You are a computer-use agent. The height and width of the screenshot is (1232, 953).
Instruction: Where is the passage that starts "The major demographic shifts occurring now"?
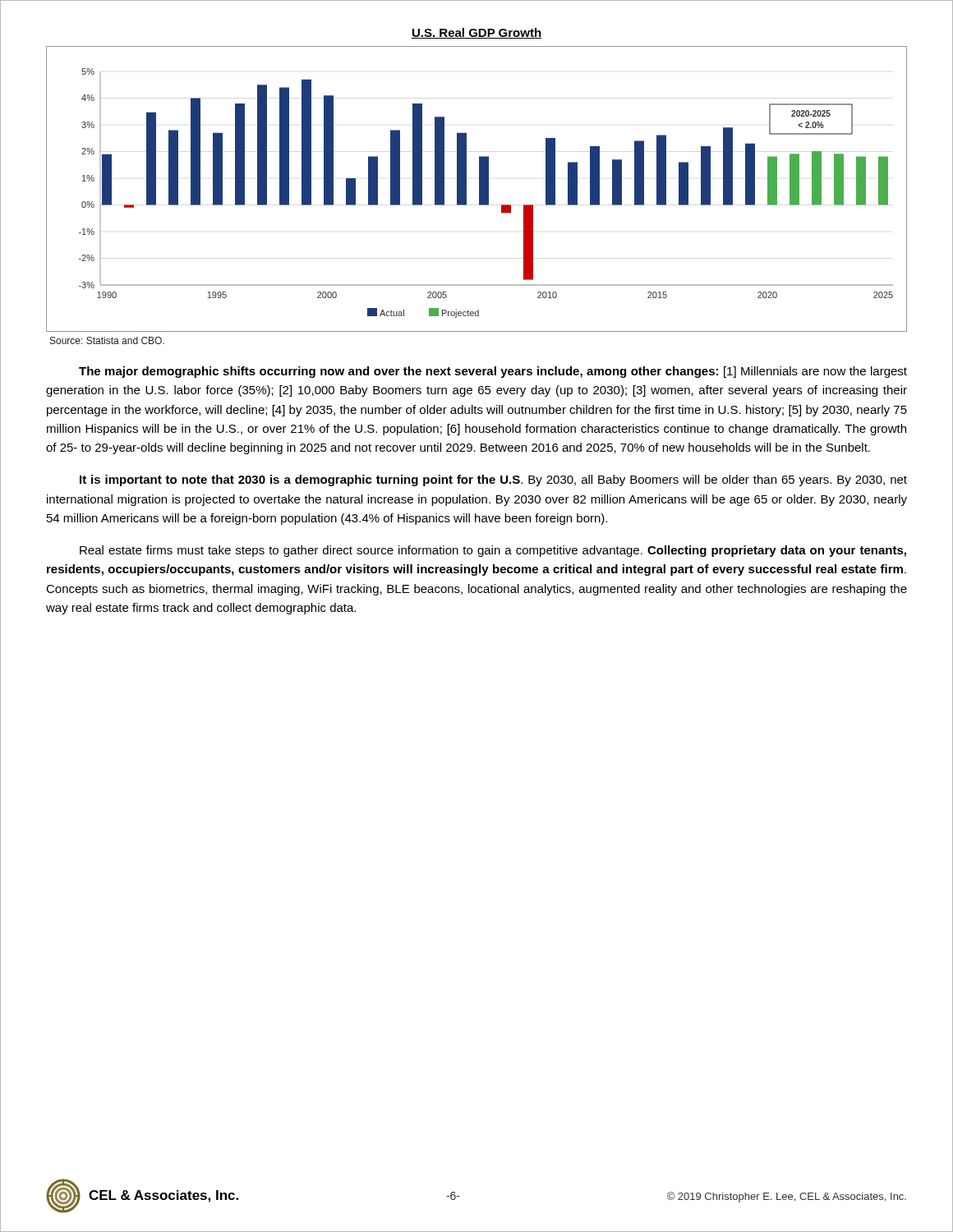coord(476,409)
